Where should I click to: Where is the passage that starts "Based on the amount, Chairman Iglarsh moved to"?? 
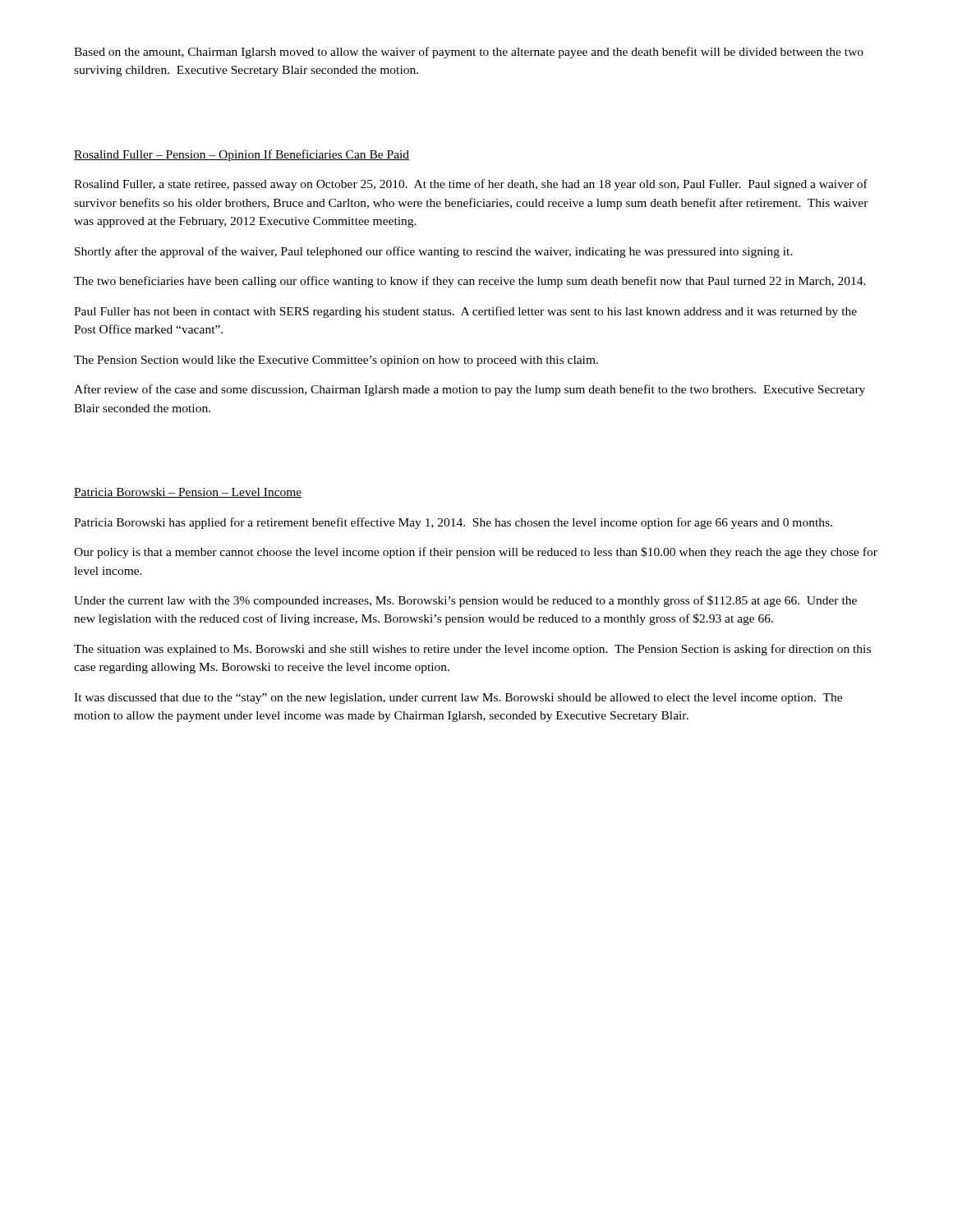(x=469, y=61)
